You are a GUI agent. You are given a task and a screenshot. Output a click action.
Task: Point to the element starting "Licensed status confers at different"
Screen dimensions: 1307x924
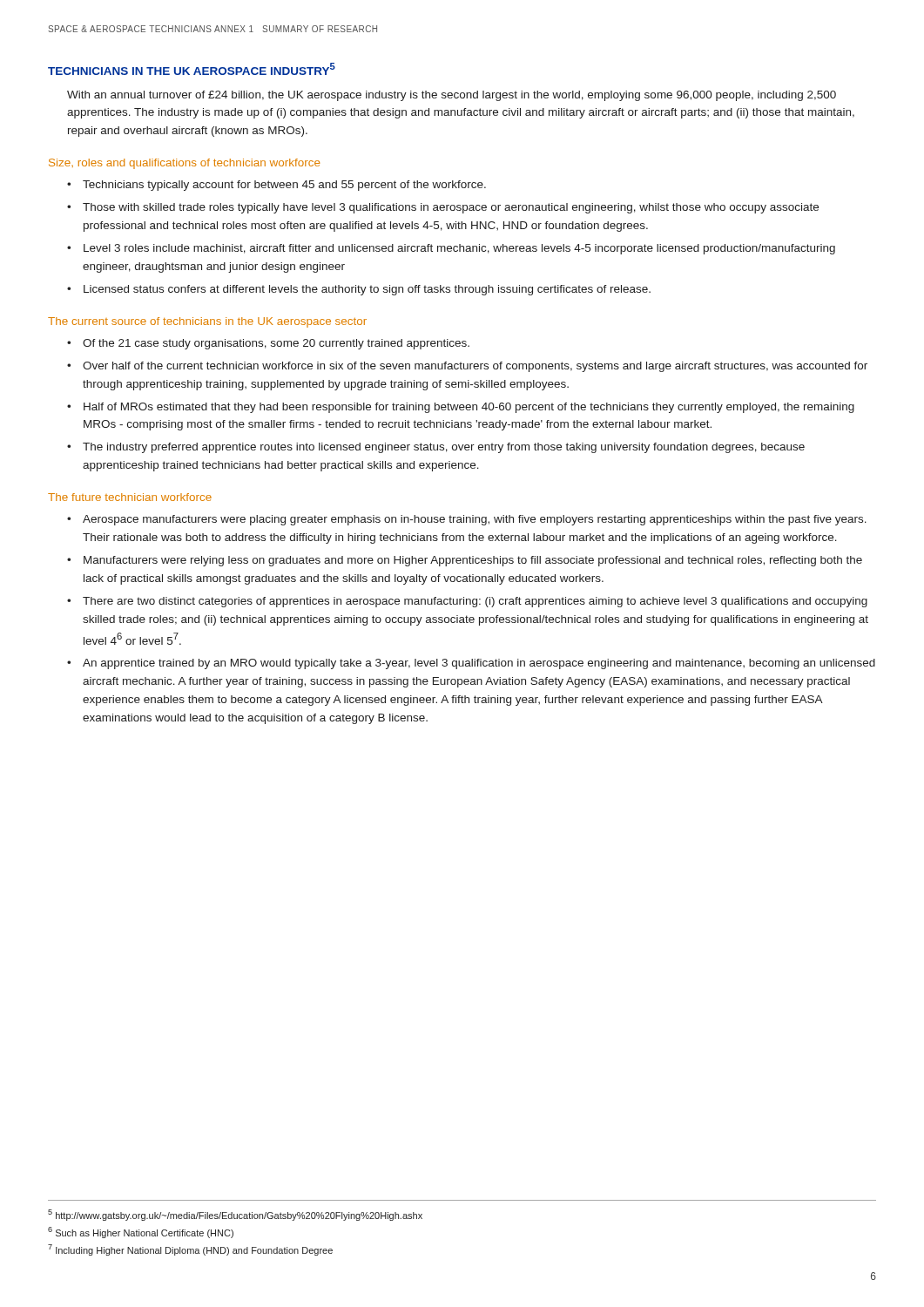click(x=367, y=289)
